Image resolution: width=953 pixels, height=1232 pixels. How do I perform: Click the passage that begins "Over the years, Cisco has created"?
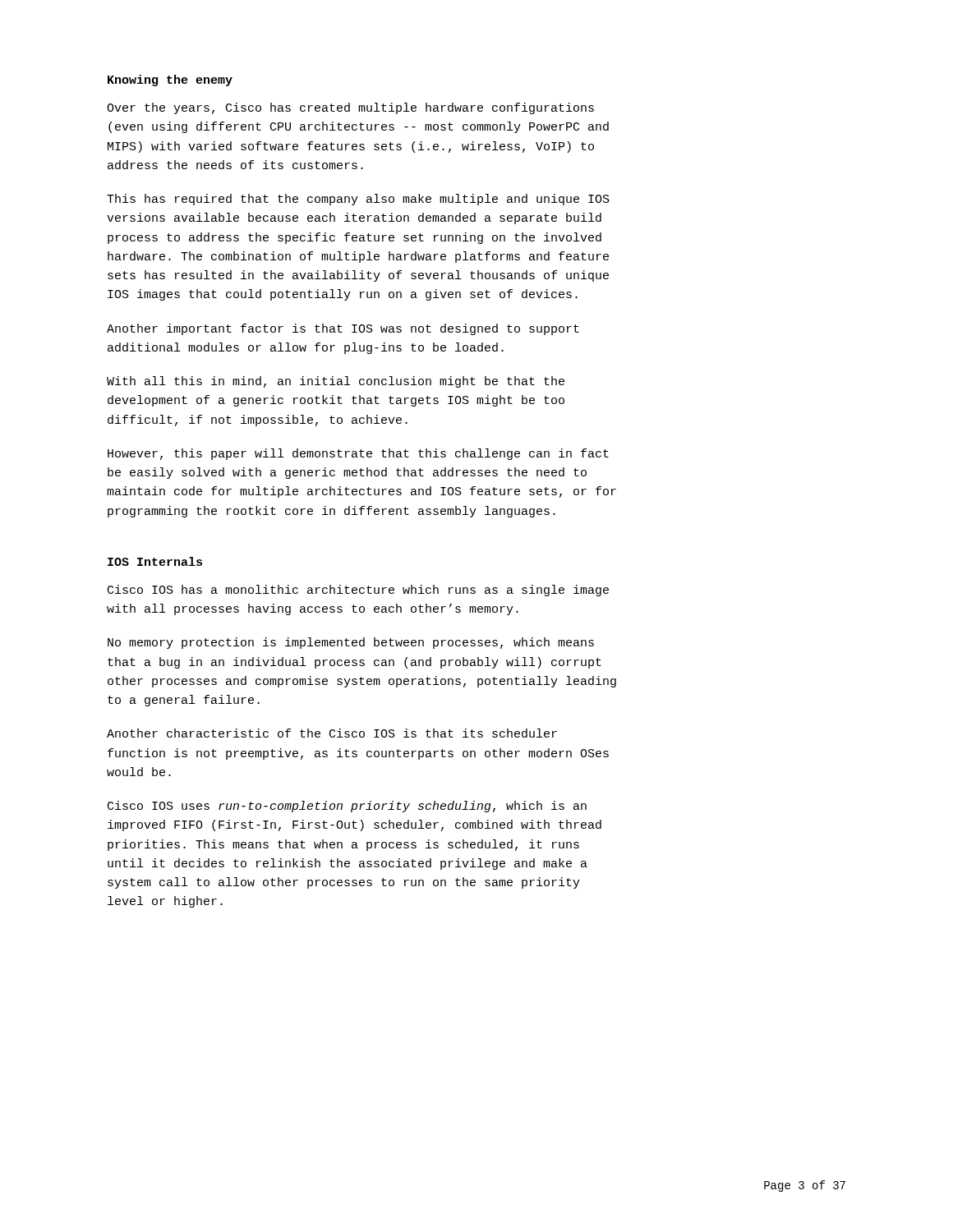358,137
